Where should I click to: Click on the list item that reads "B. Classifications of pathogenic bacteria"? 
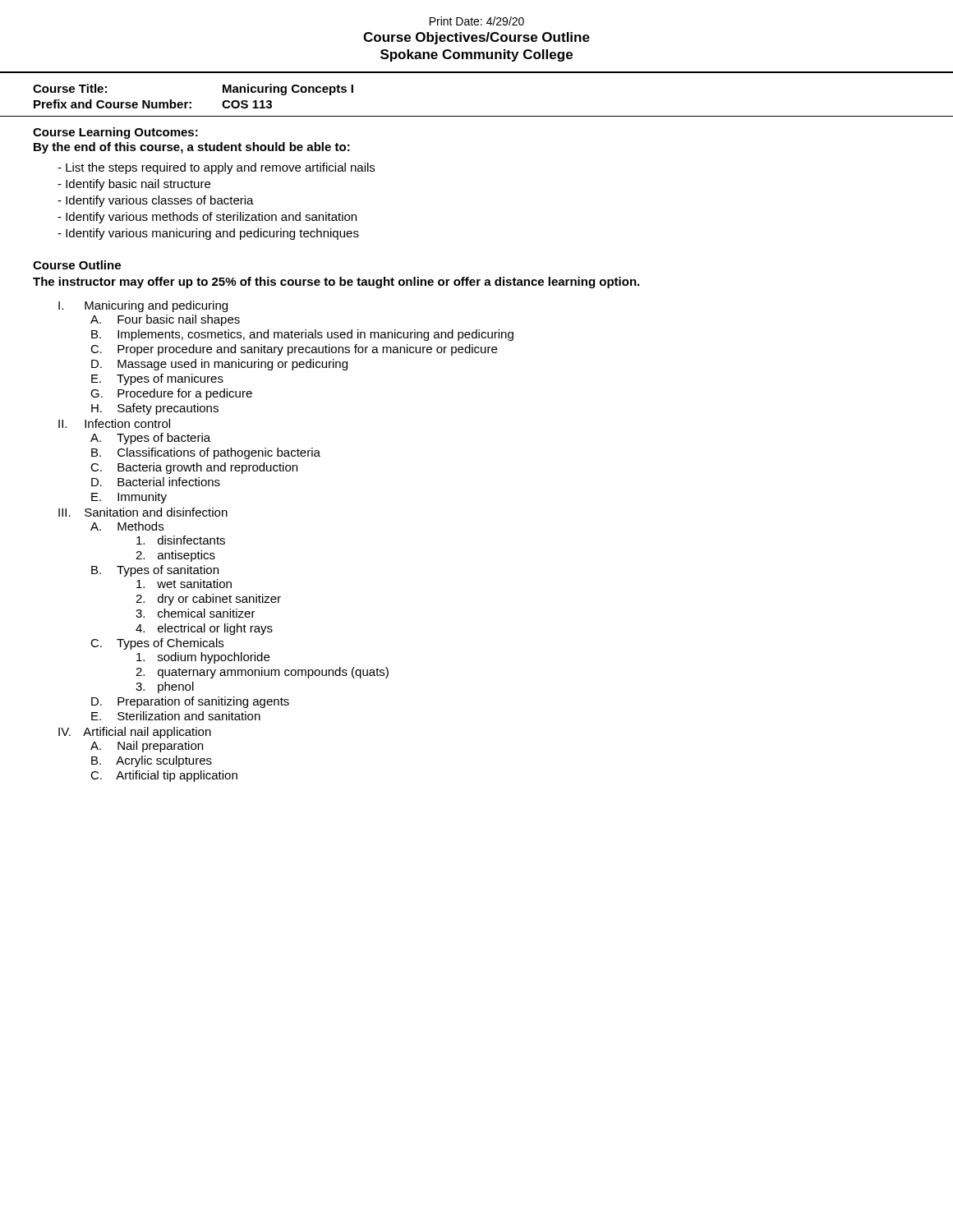(x=205, y=452)
